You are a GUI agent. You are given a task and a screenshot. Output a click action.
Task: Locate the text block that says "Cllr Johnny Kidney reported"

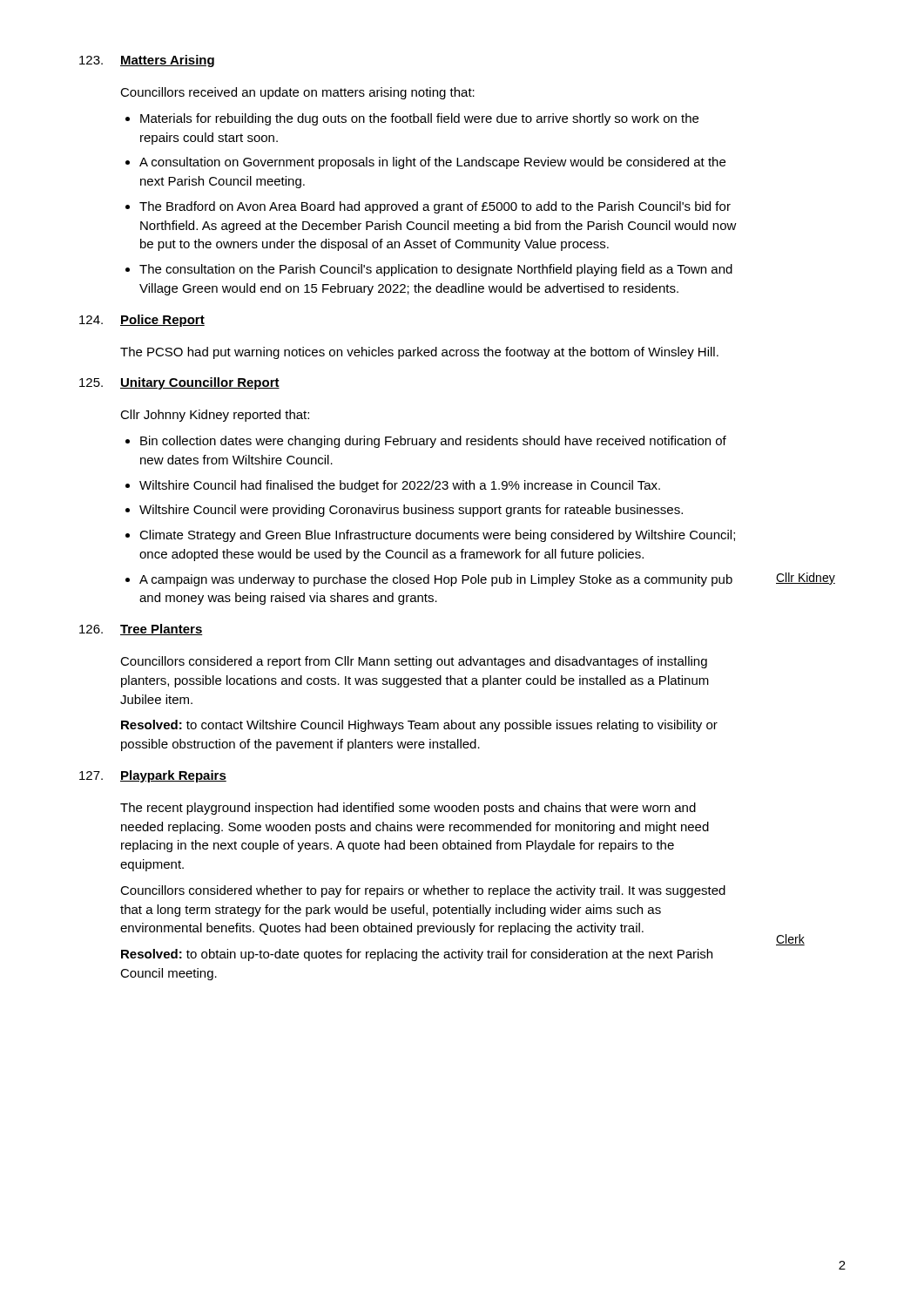pyautogui.click(x=215, y=416)
